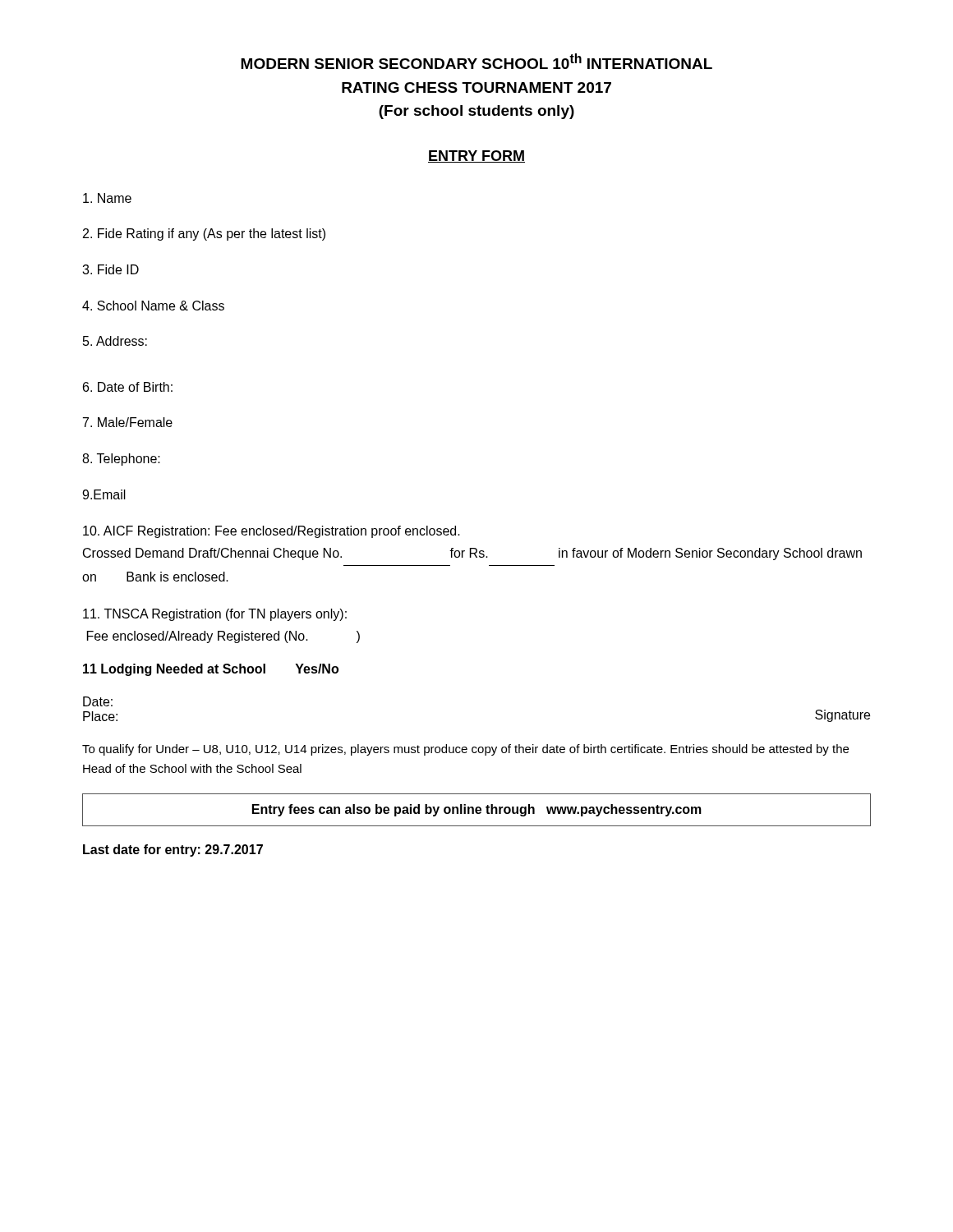
Task: Point to the element starting "6. Date of Birth:"
Action: tap(128, 387)
